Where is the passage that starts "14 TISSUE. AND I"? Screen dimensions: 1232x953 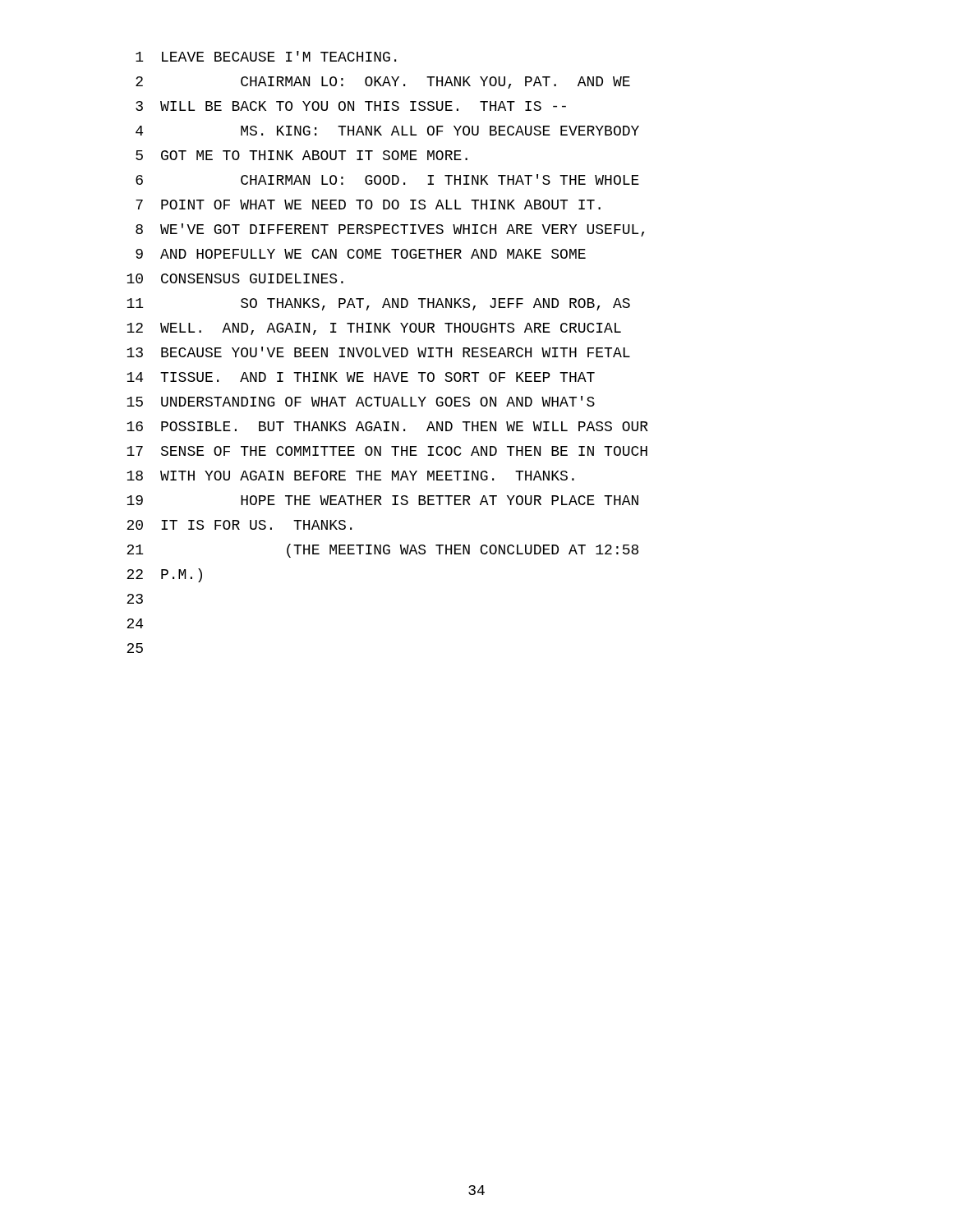click(x=493, y=378)
